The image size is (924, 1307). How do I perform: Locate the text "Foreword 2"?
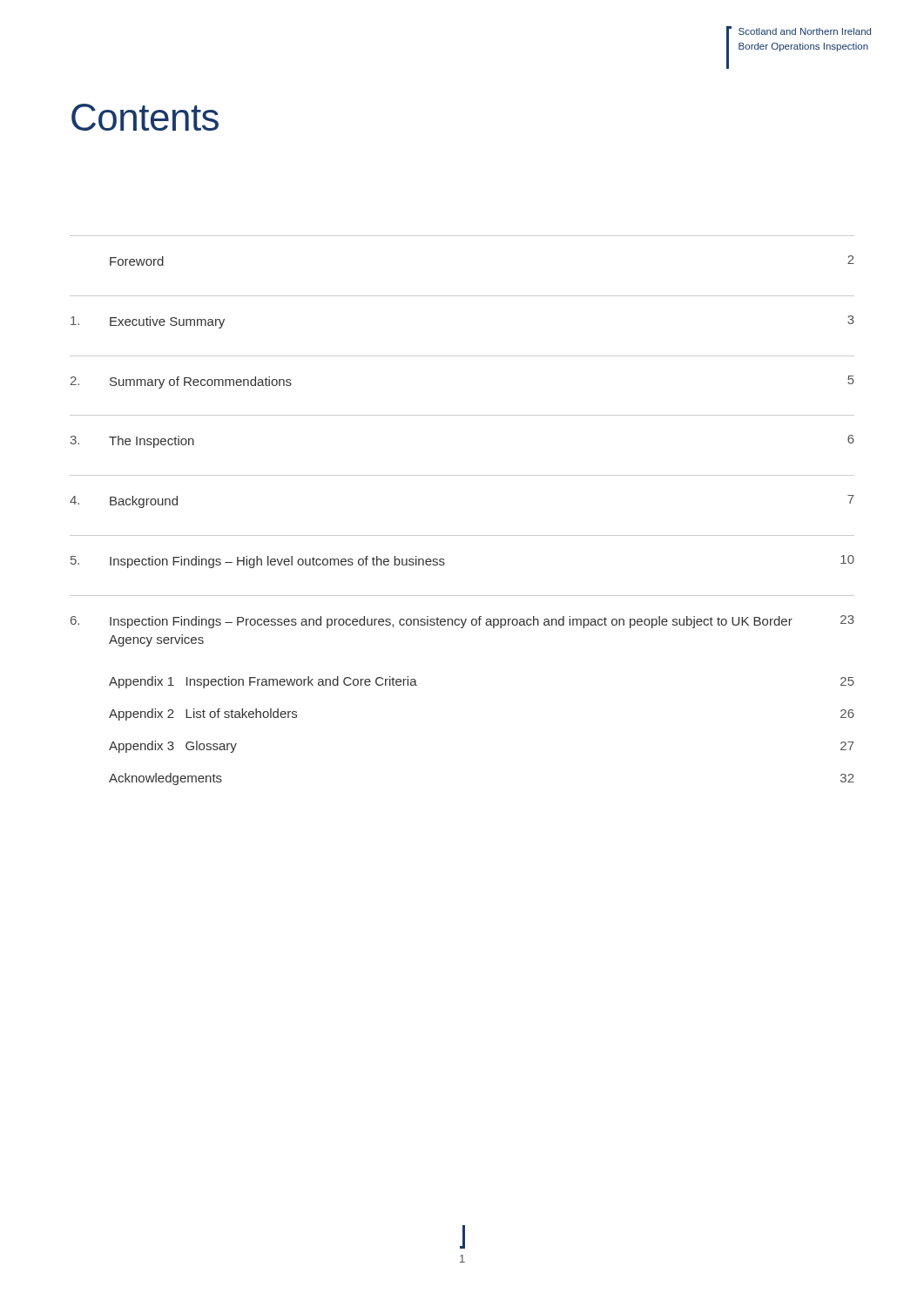point(130,260)
